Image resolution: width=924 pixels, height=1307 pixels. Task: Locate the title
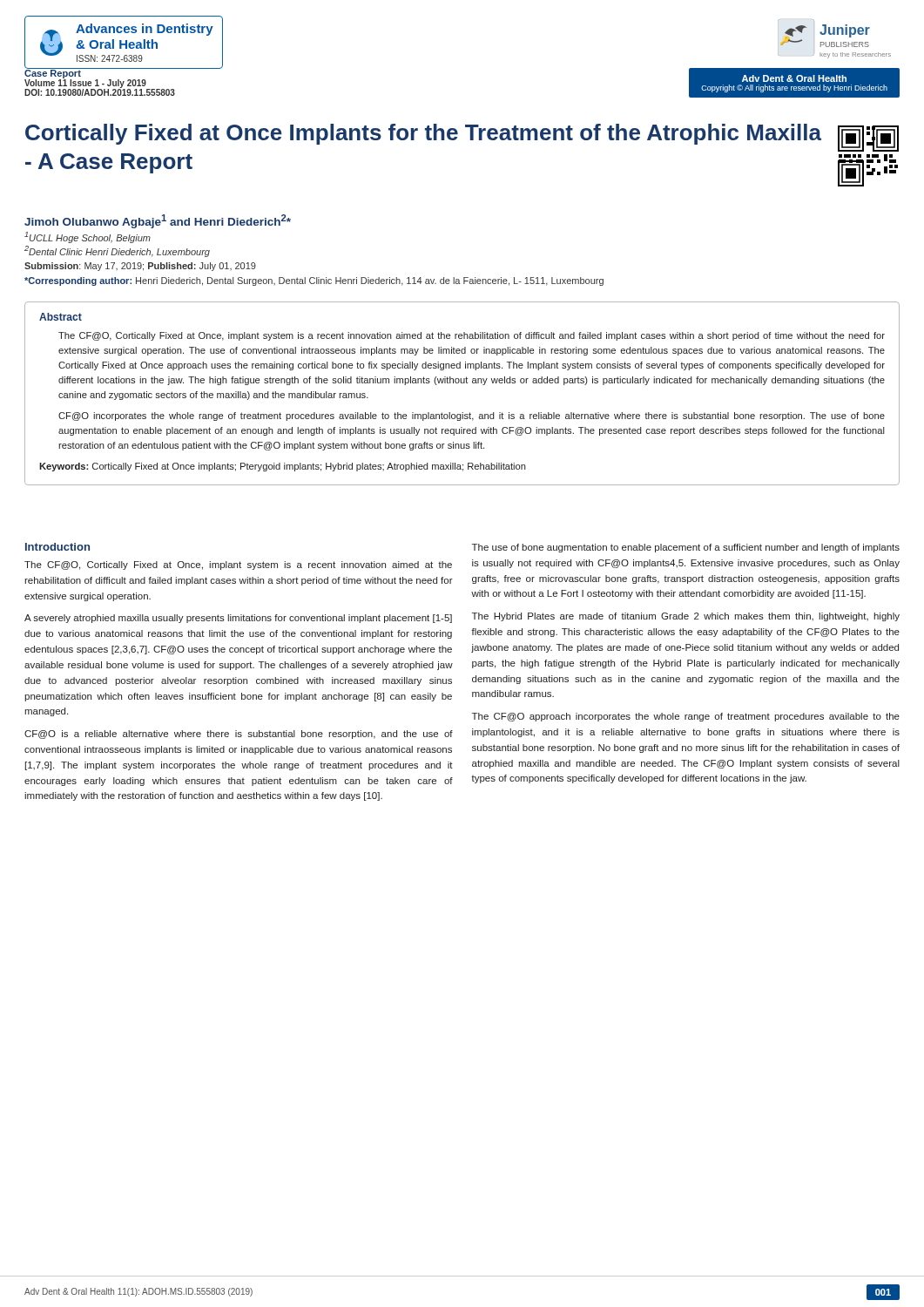427,147
